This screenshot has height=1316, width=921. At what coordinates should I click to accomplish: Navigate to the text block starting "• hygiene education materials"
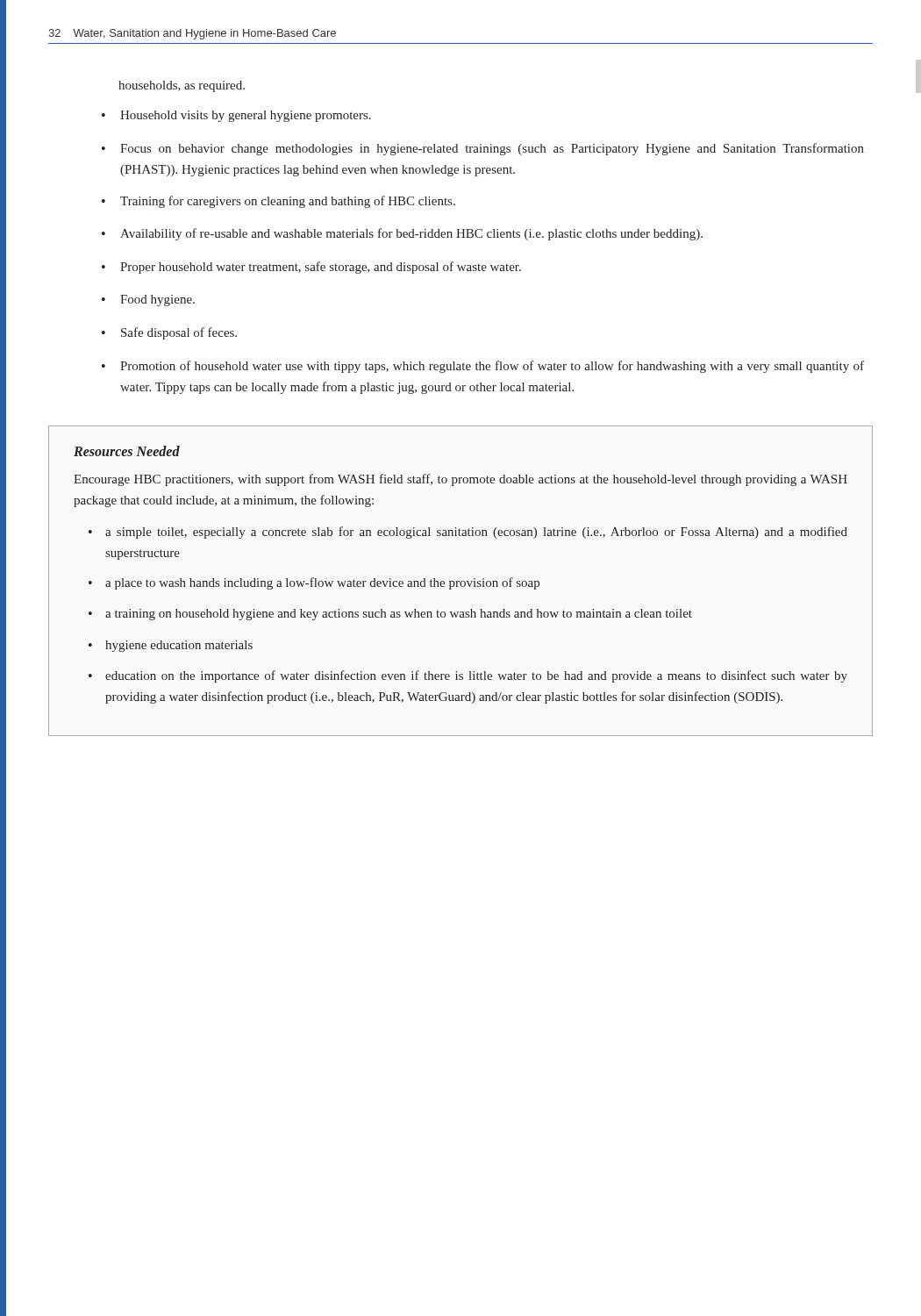171,646
